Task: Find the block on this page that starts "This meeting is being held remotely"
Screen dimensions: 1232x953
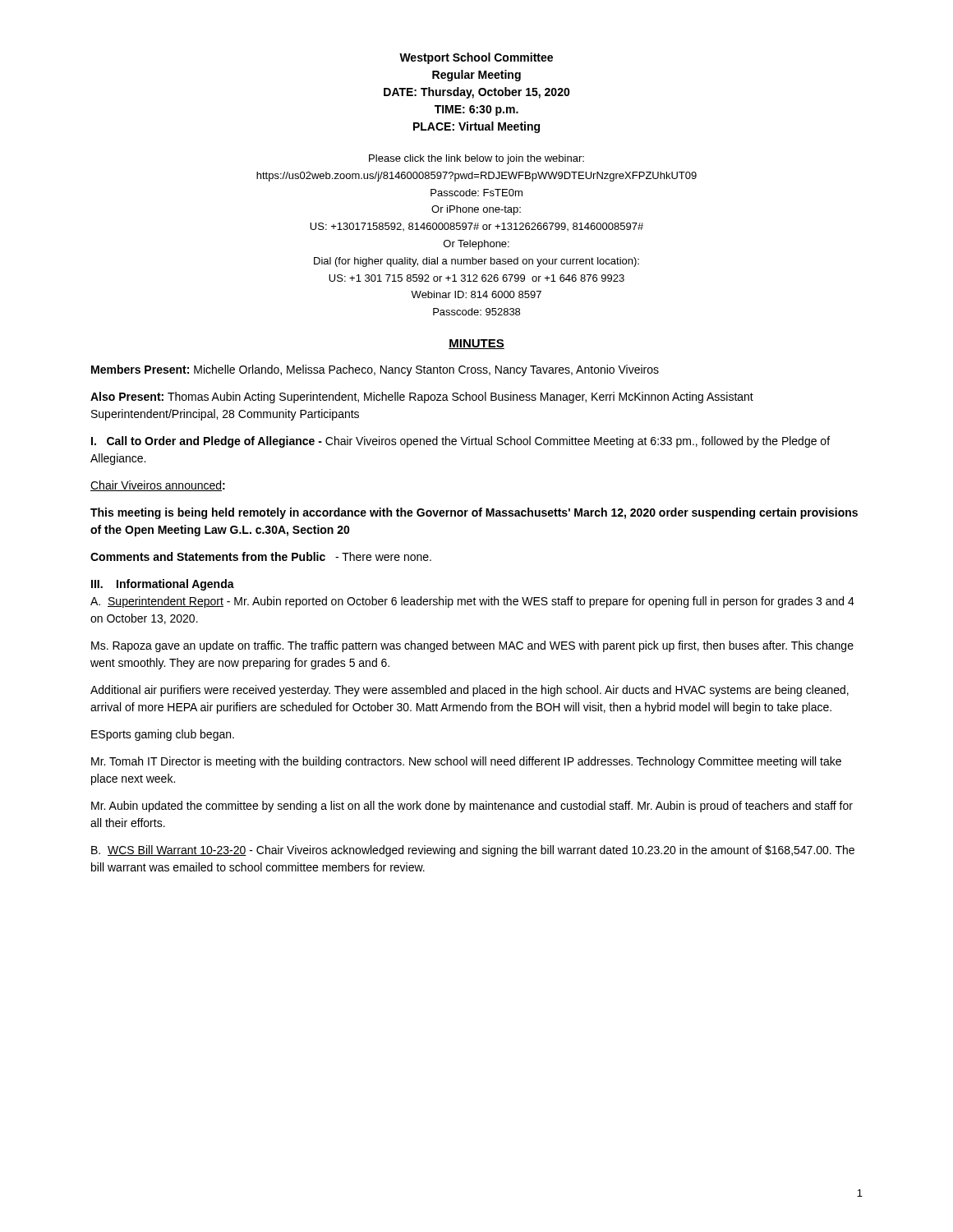Action: 474,521
